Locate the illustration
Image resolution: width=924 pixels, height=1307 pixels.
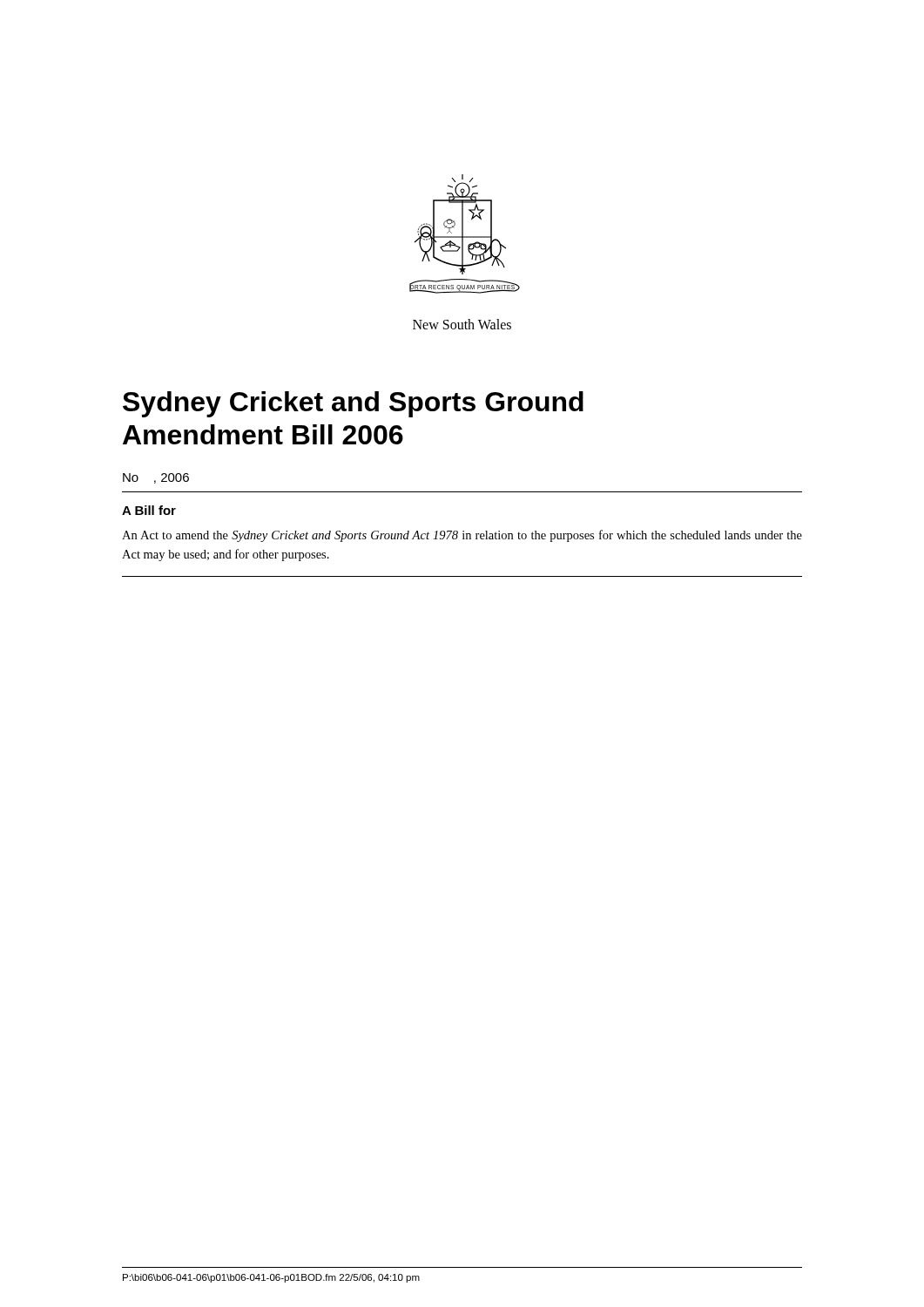[x=462, y=241]
